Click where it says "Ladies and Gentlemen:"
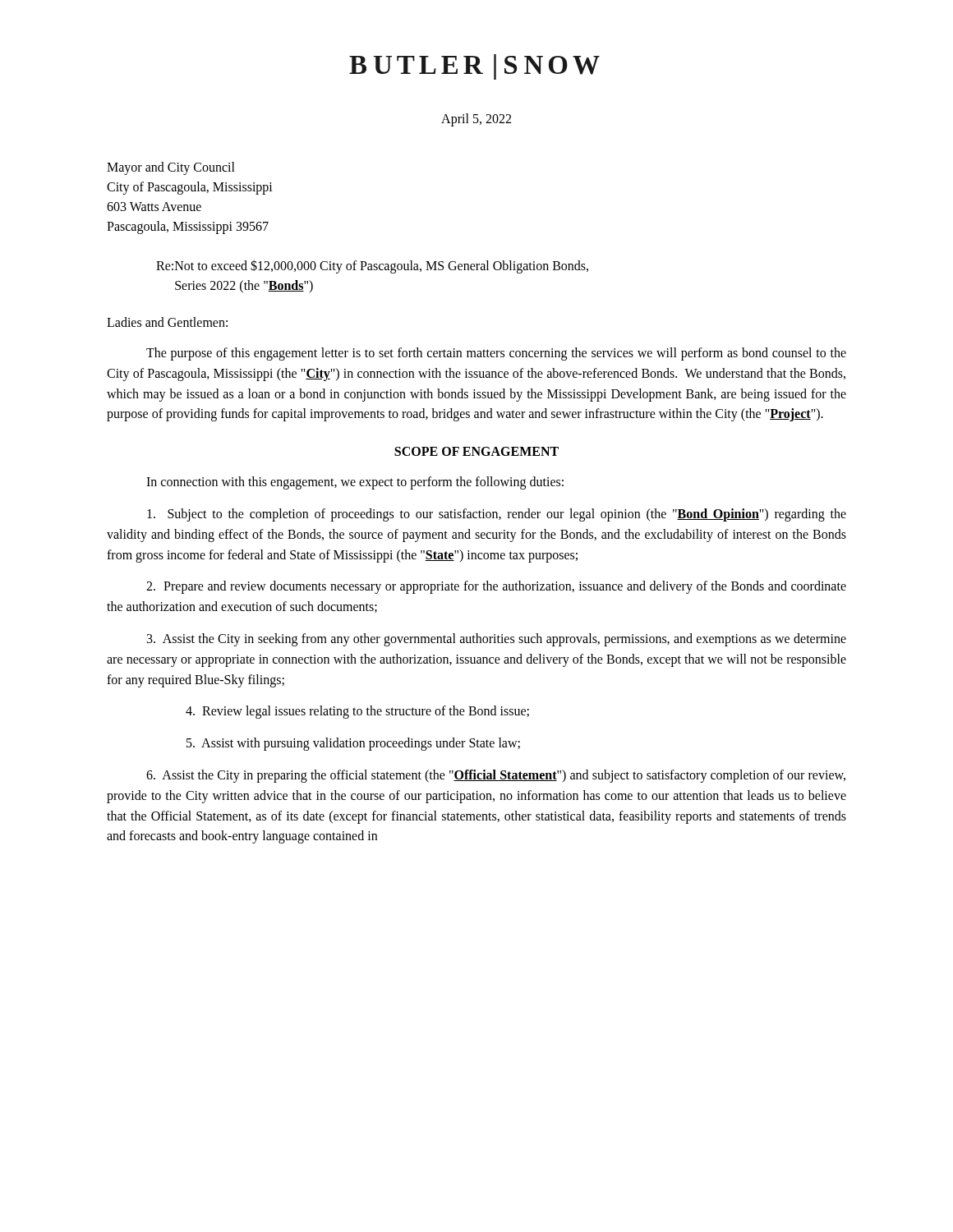This screenshot has height=1232, width=953. [x=168, y=322]
